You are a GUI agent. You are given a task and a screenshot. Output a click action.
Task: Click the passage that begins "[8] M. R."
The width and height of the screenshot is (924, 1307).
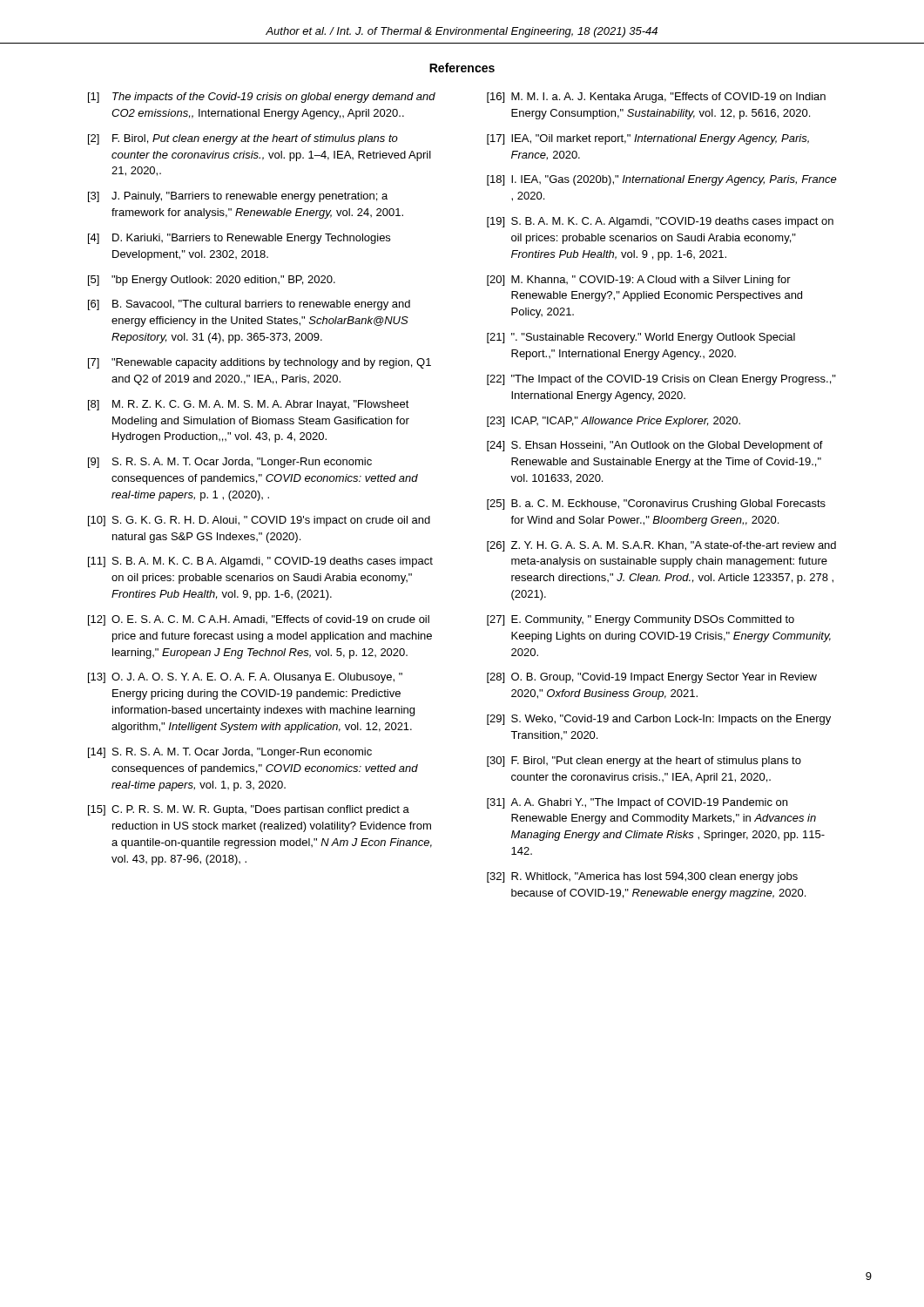(x=262, y=421)
